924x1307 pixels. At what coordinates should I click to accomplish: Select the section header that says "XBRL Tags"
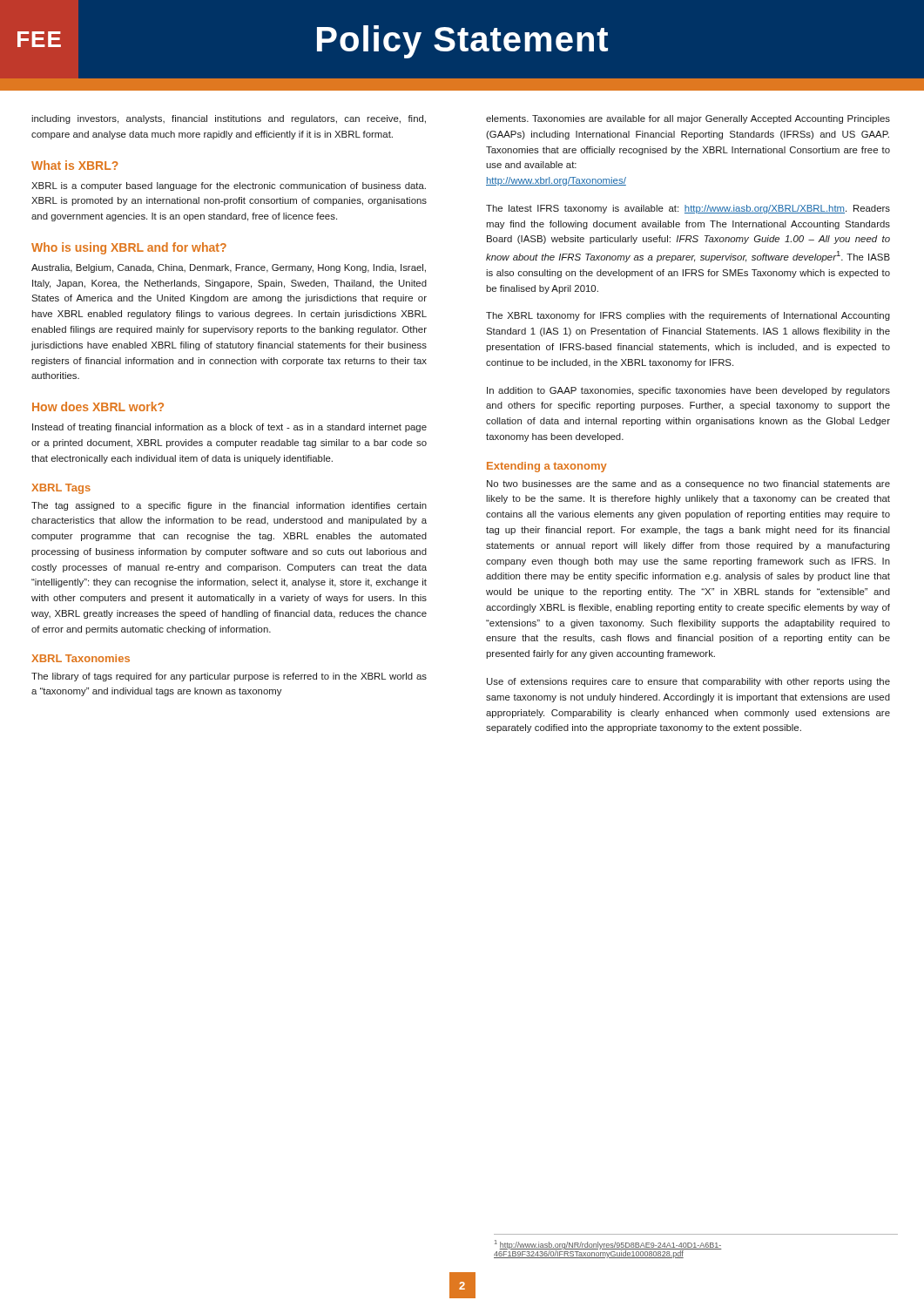[x=61, y=487]
